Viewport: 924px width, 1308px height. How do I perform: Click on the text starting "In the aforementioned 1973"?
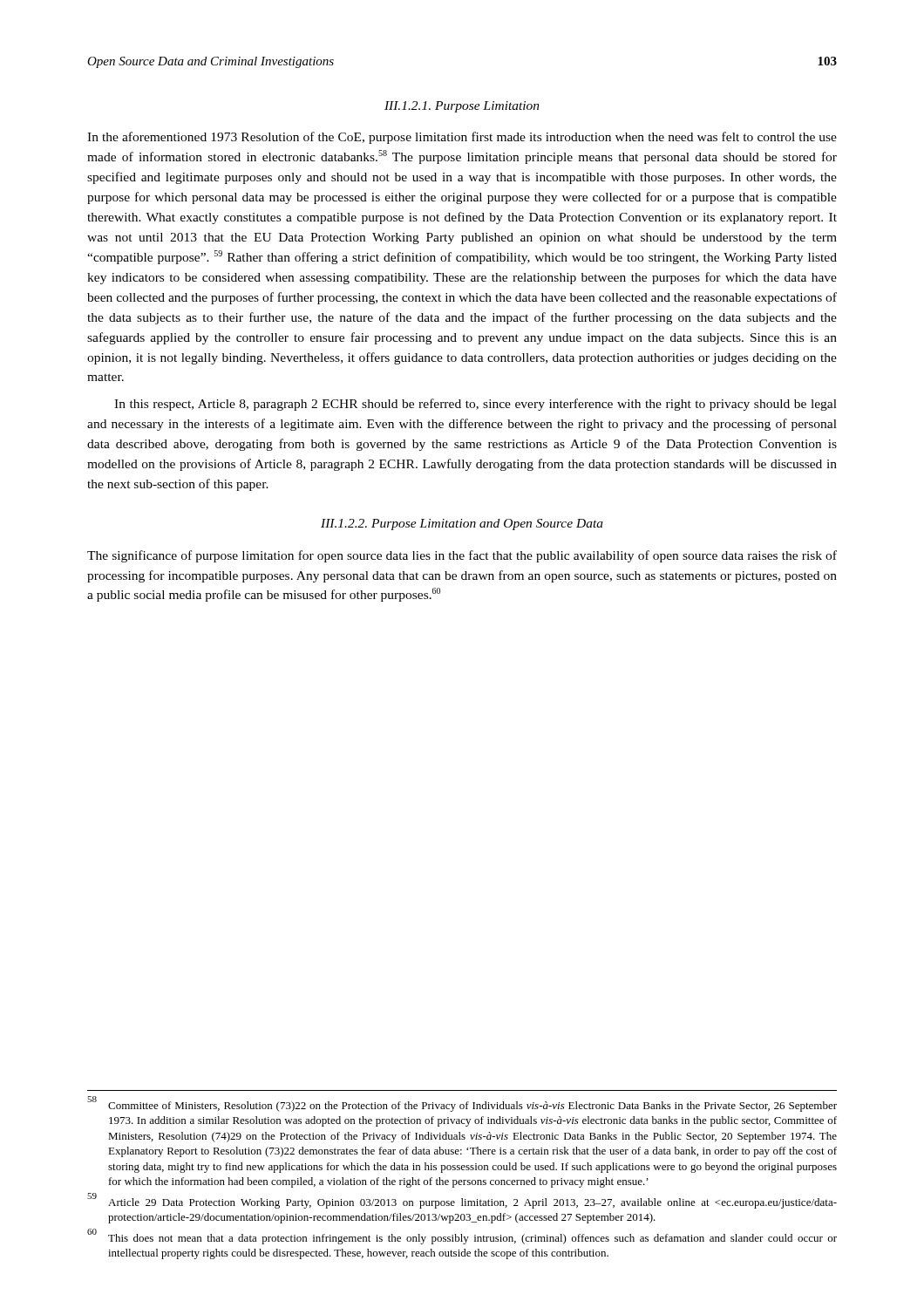coord(462,257)
